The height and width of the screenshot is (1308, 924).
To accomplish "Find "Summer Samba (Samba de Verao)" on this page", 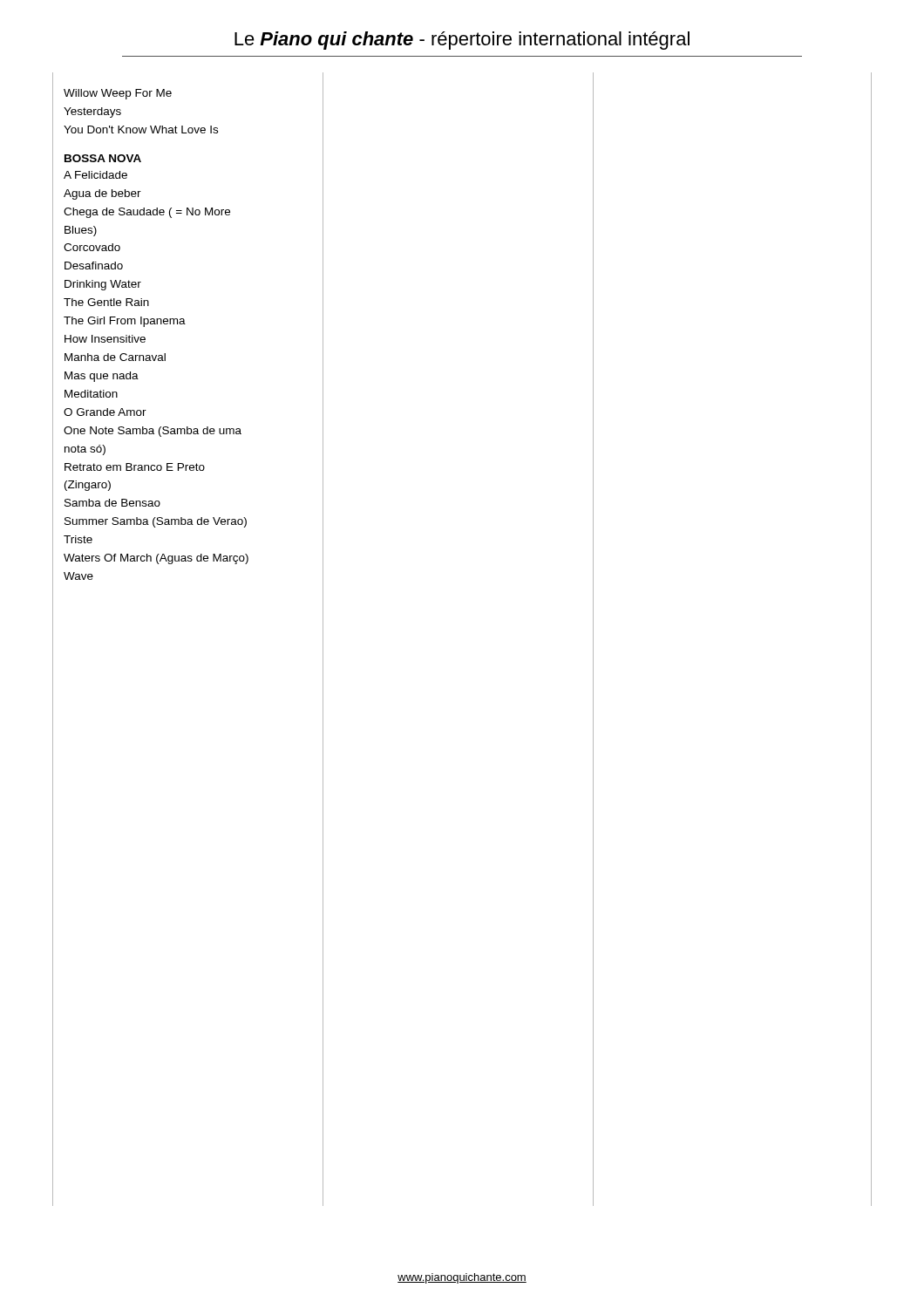I will pos(156,521).
